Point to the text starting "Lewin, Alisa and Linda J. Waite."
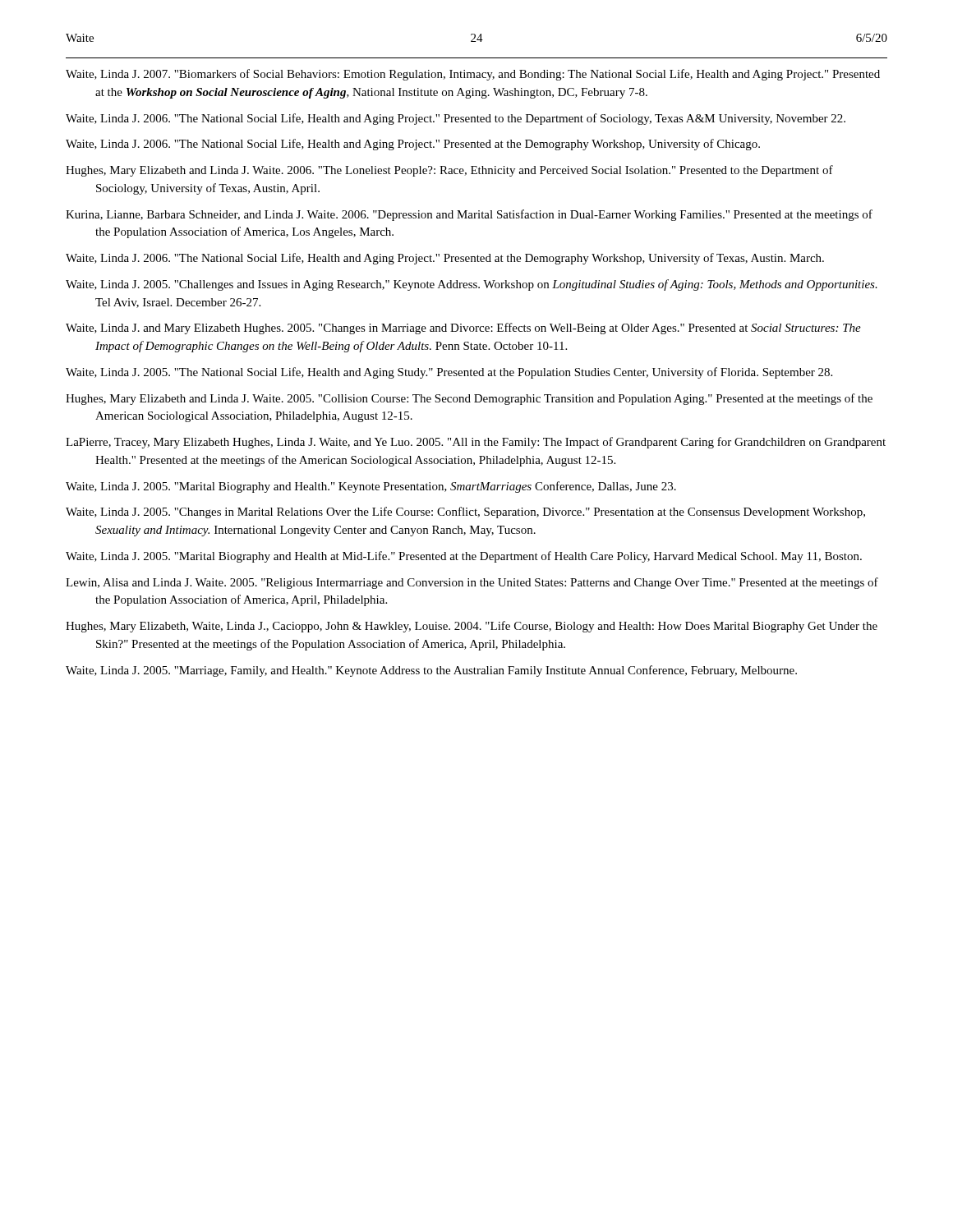 coord(476,592)
